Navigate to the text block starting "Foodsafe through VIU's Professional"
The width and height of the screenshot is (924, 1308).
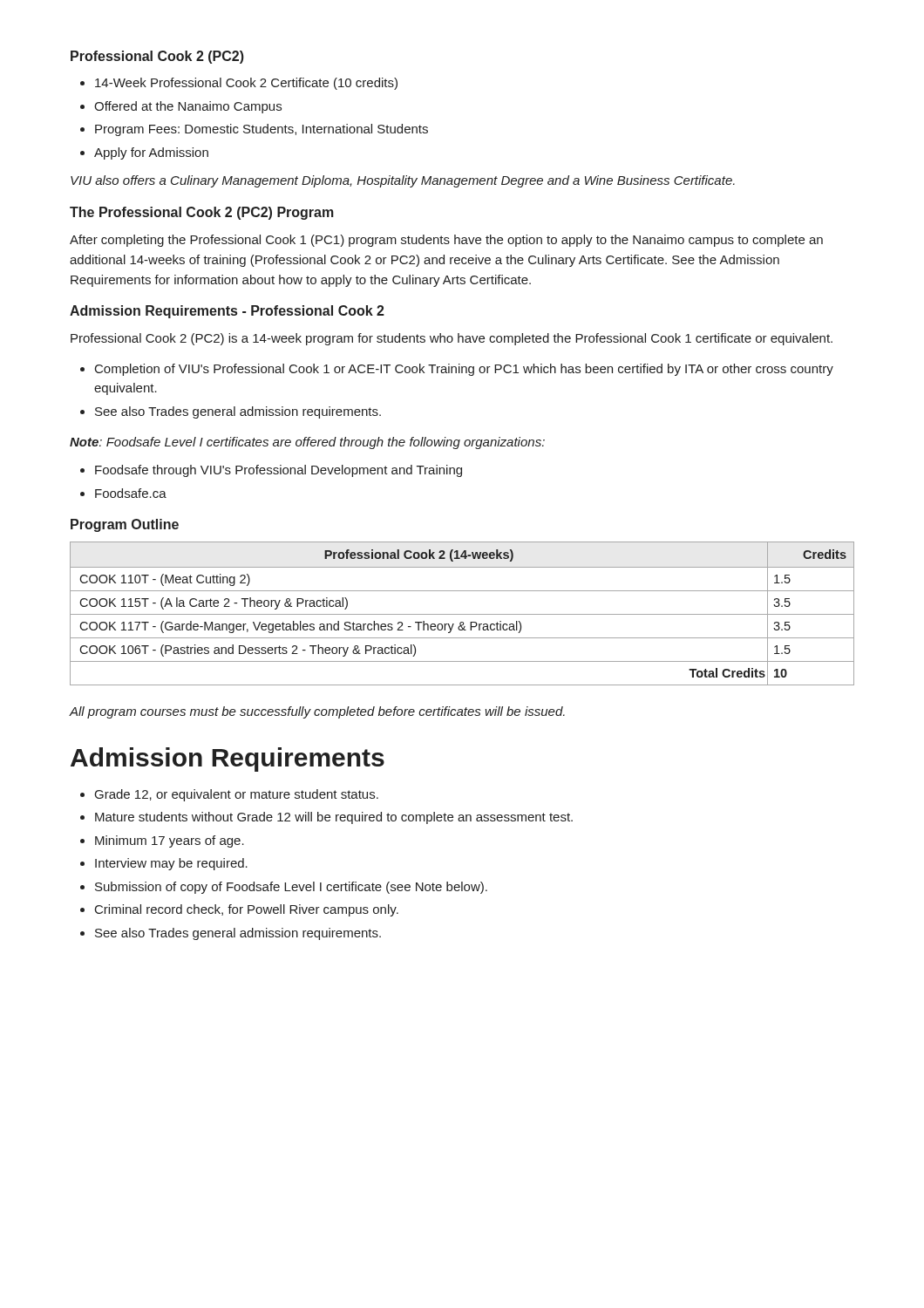pos(462,470)
